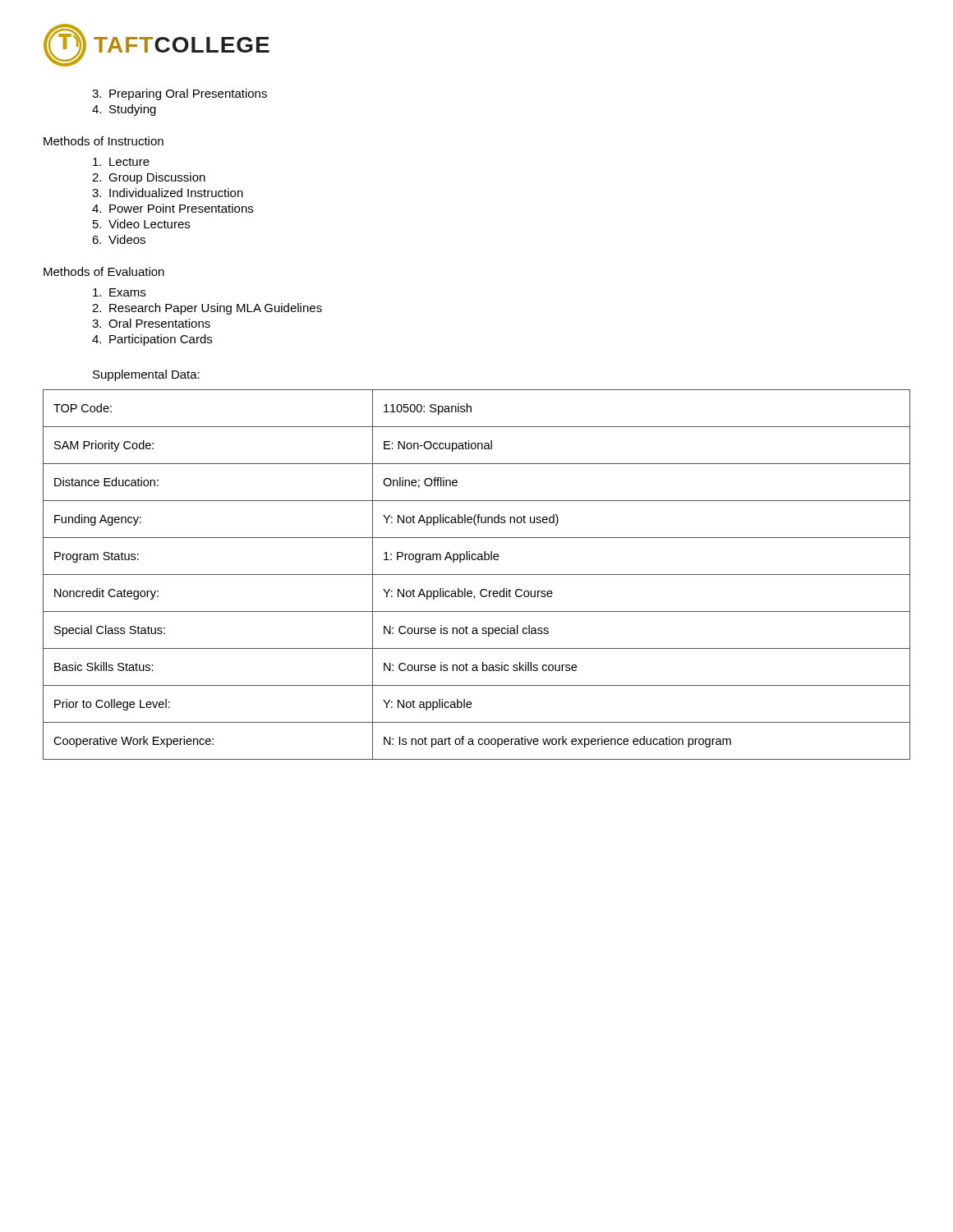Find the element starting "6. Videos"
Image resolution: width=953 pixels, height=1232 pixels.
(119, 239)
